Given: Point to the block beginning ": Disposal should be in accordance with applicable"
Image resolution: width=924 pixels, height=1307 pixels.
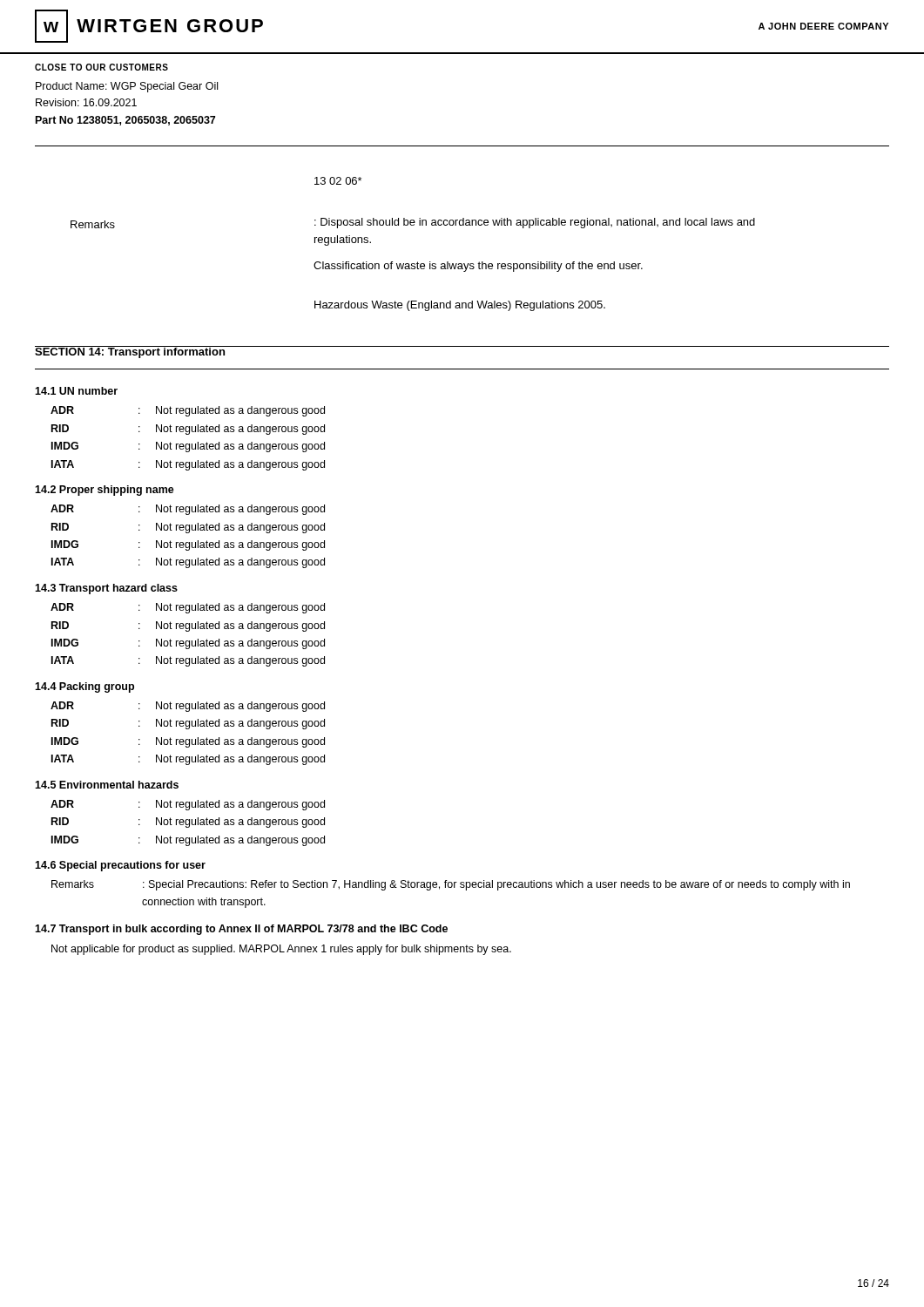Looking at the screenshot, I should [534, 230].
